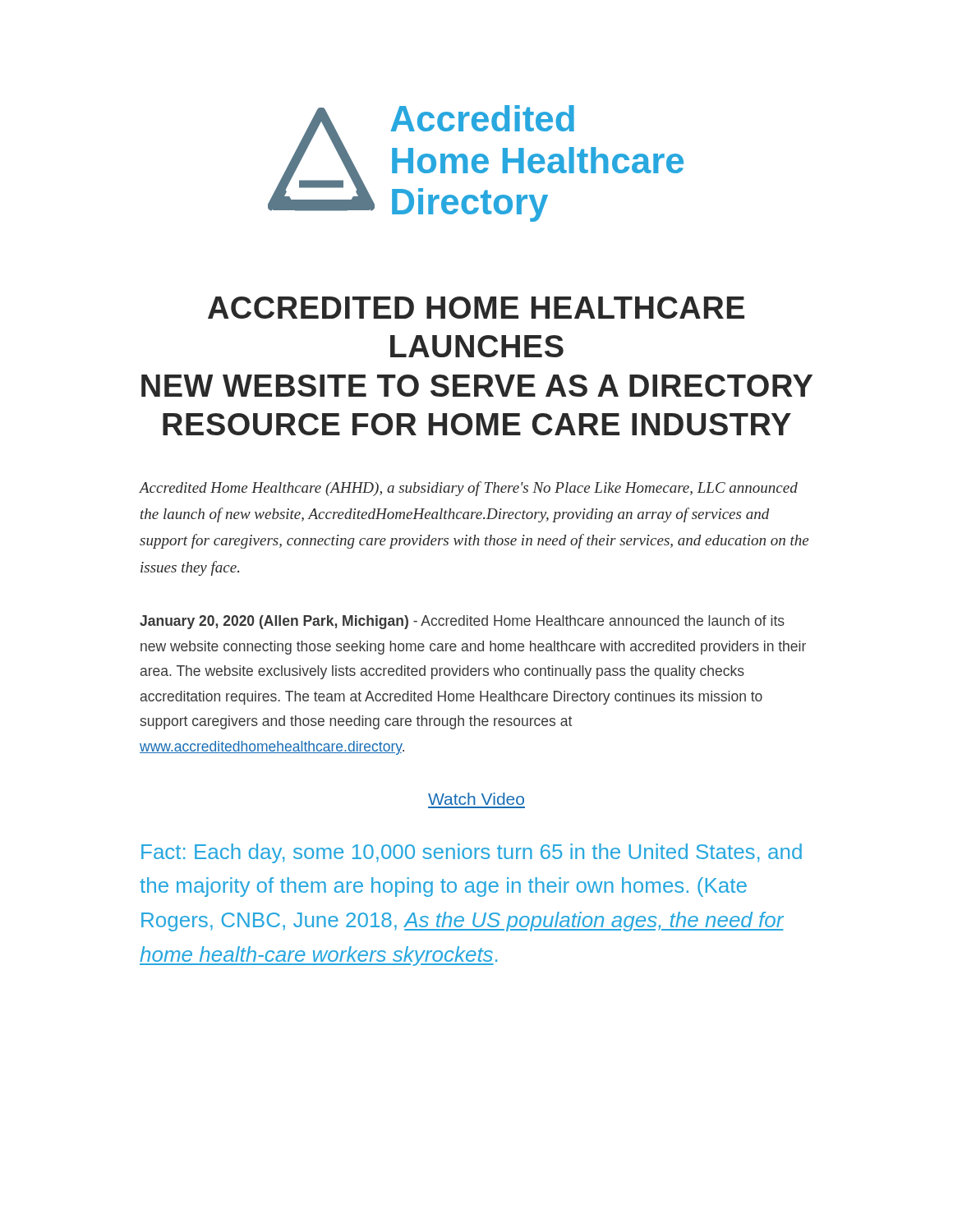The width and height of the screenshot is (953, 1232).
Task: Select the logo
Action: [x=476, y=153]
